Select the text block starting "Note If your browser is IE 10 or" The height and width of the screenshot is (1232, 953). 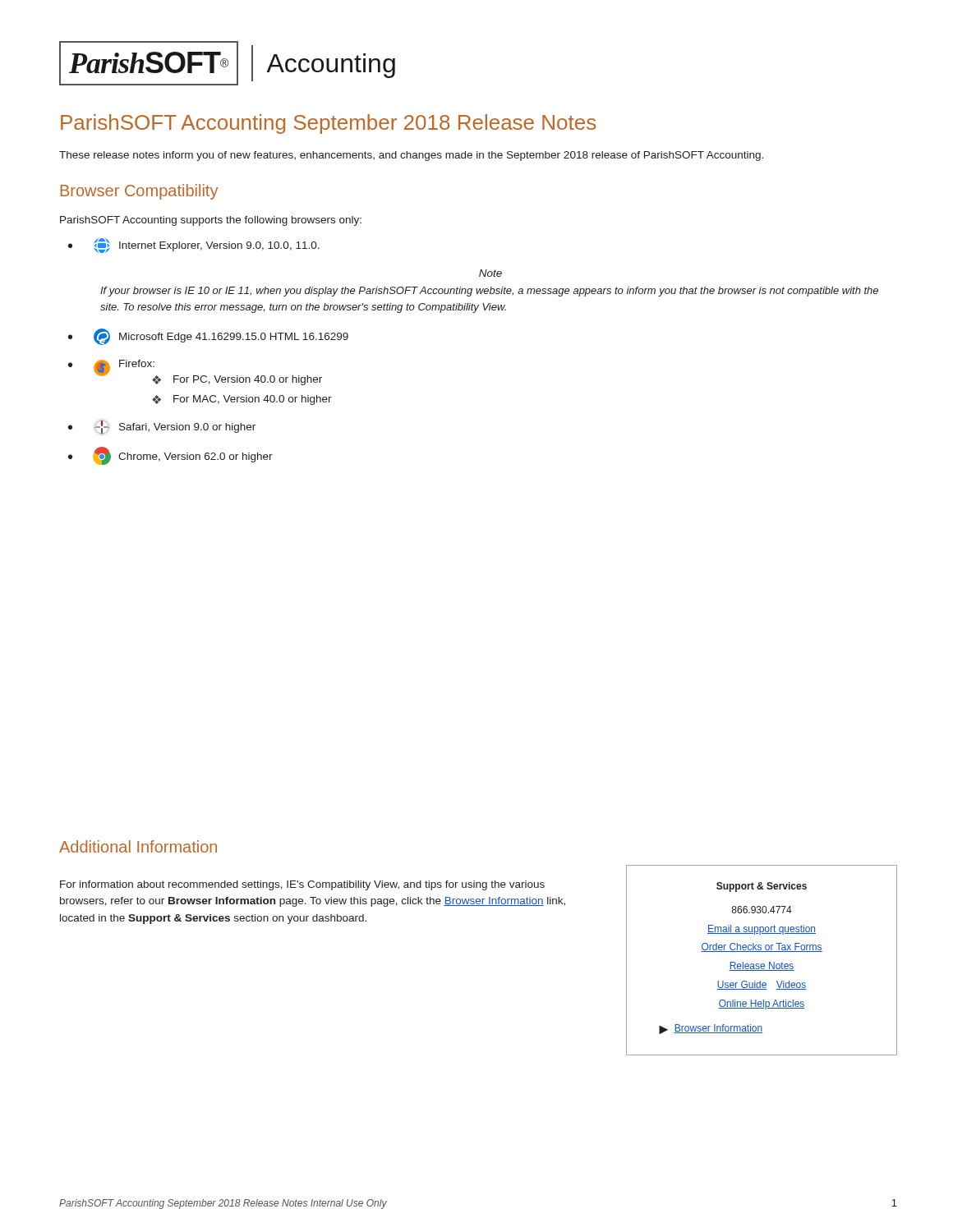coord(490,291)
